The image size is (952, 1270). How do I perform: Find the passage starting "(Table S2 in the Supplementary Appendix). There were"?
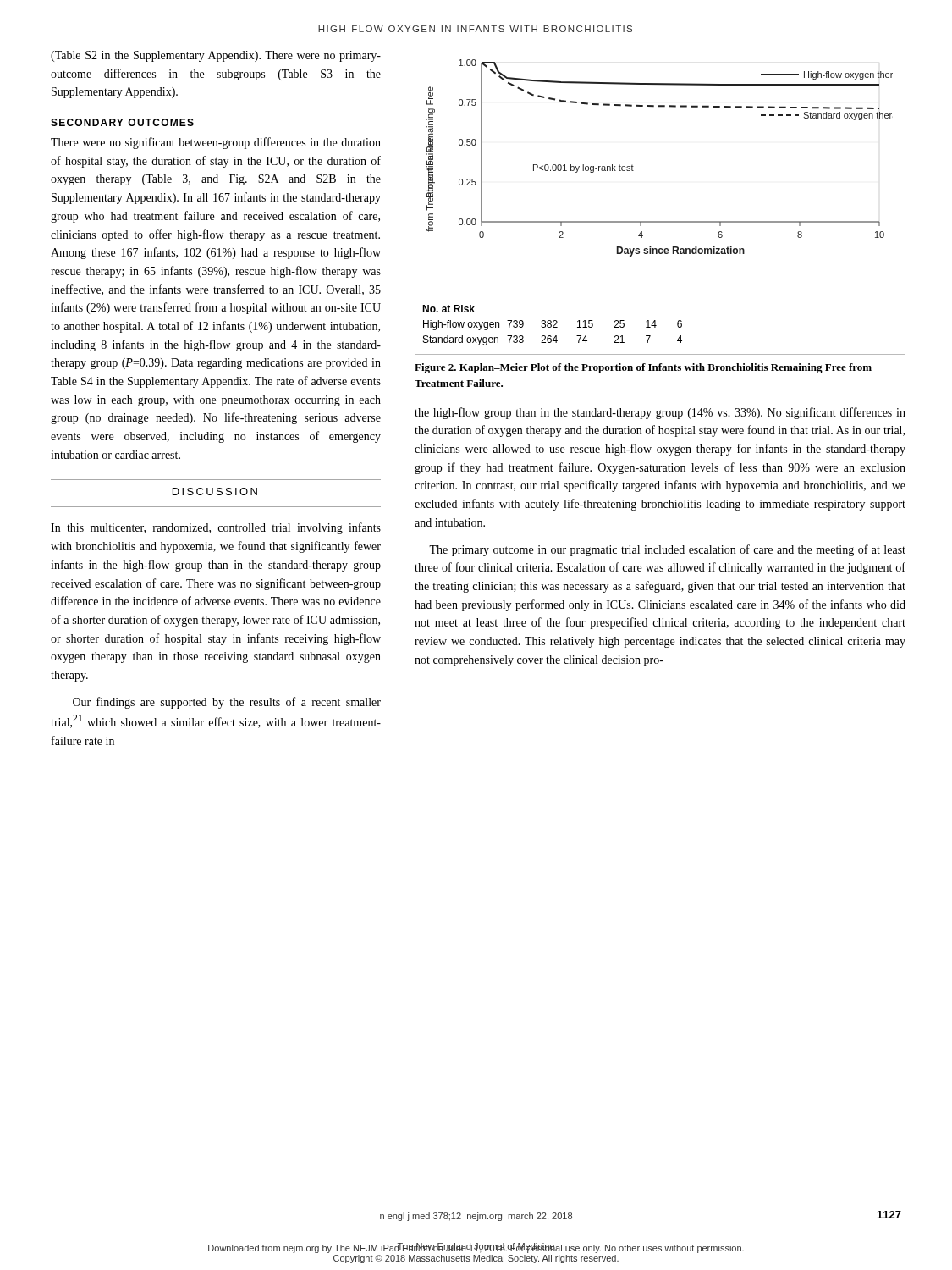point(216,74)
